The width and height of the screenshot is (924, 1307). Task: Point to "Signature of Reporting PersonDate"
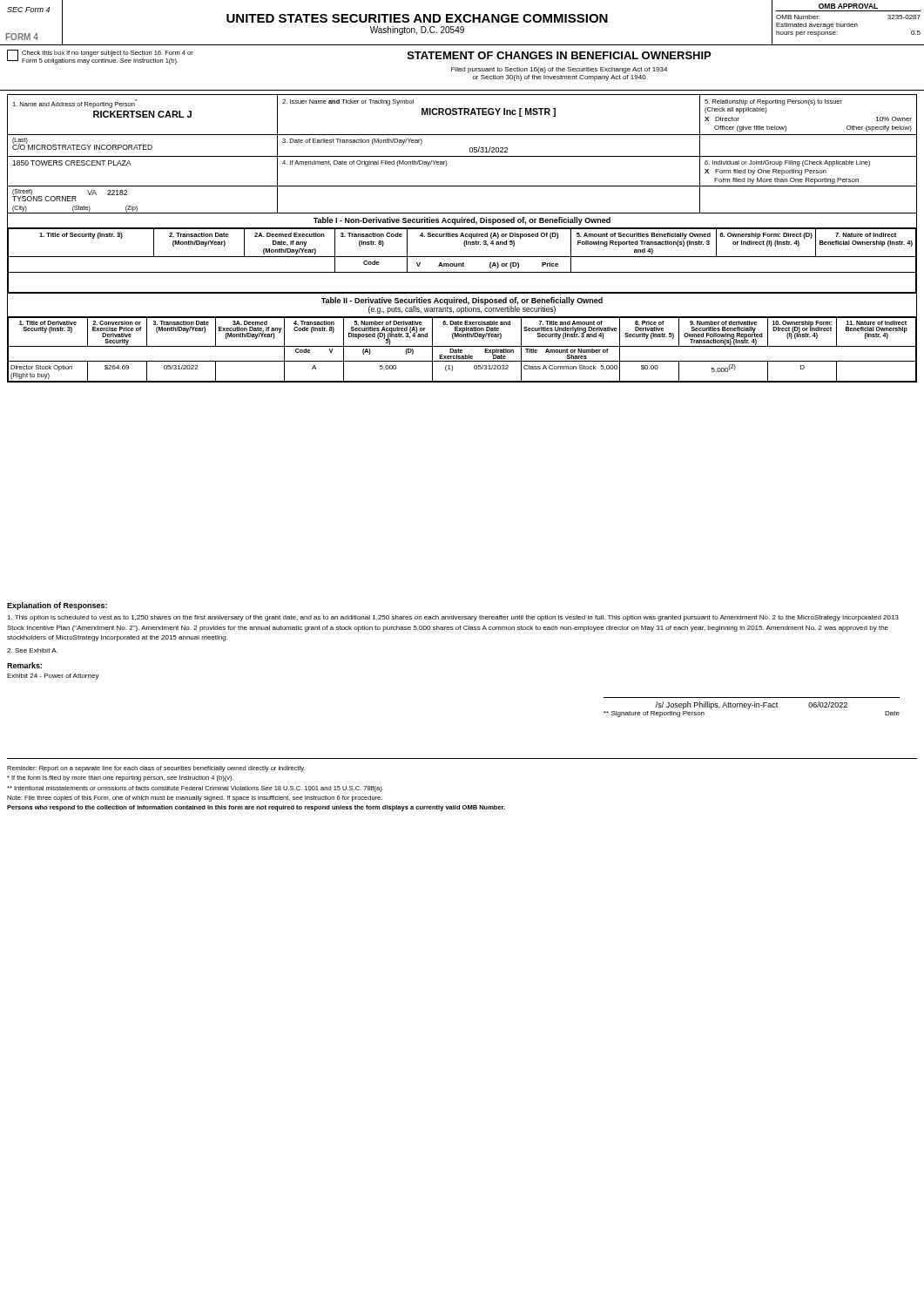(752, 713)
